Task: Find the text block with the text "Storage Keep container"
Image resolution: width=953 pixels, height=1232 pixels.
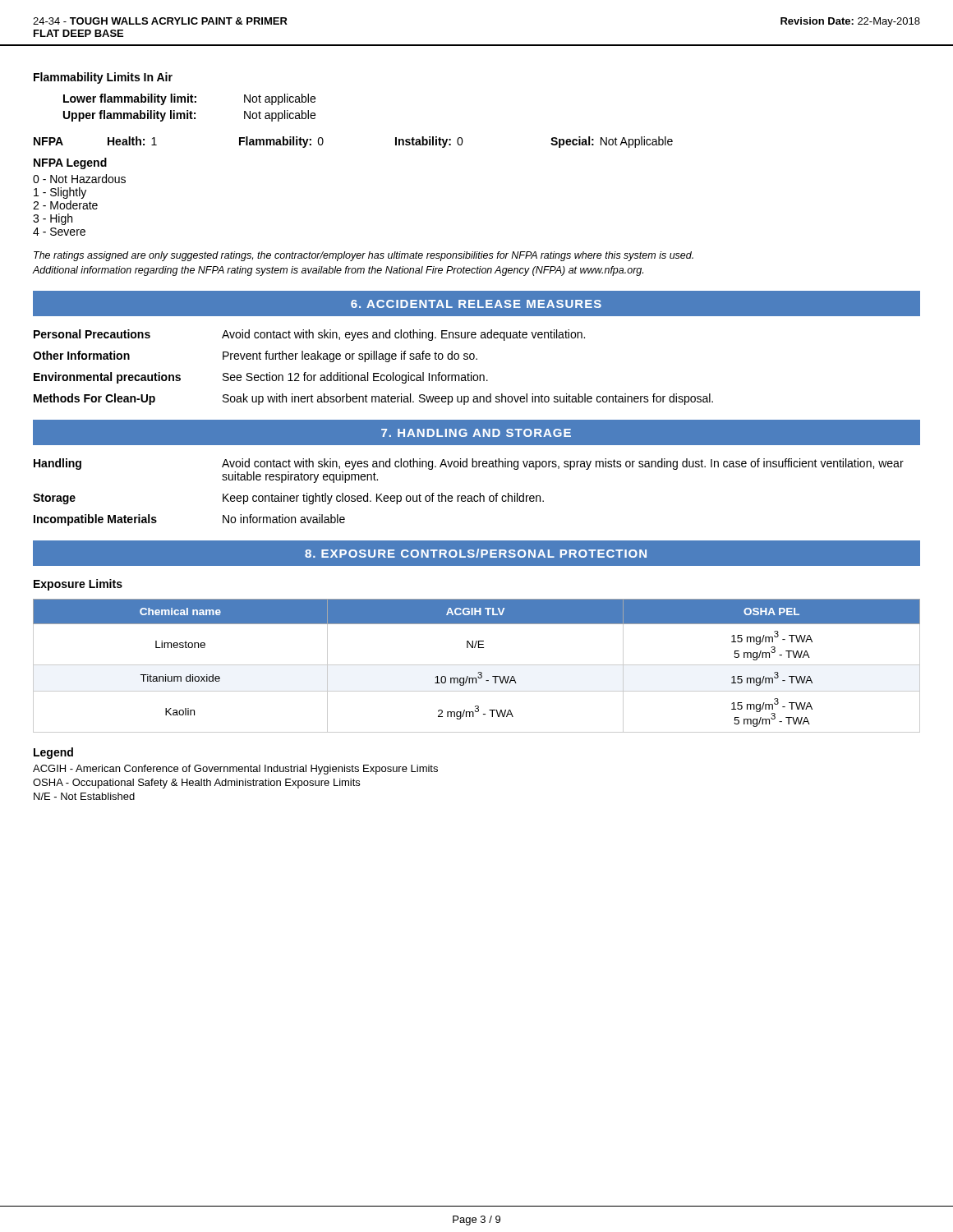Action: tap(476, 498)
